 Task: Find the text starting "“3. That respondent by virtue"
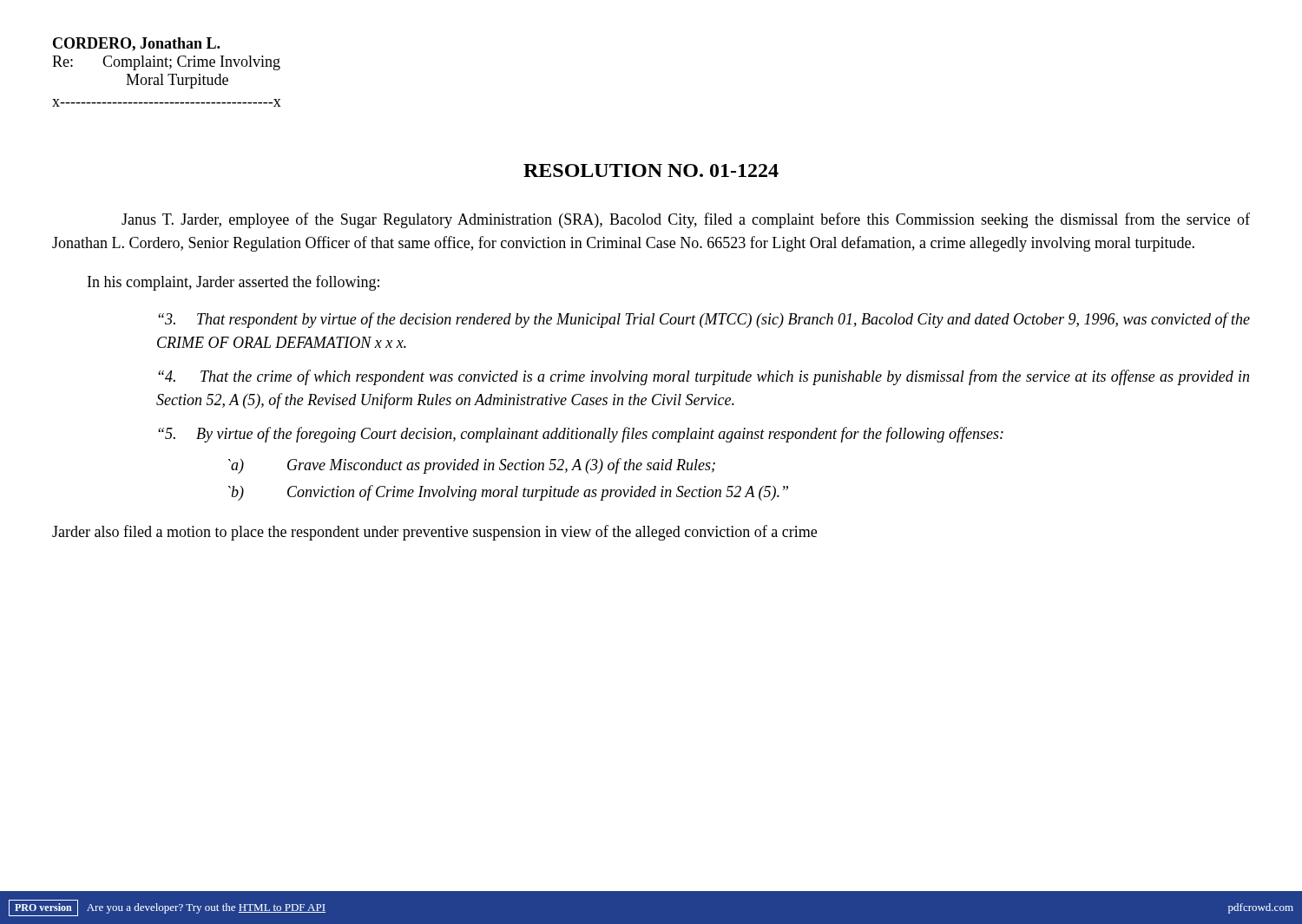703,331
